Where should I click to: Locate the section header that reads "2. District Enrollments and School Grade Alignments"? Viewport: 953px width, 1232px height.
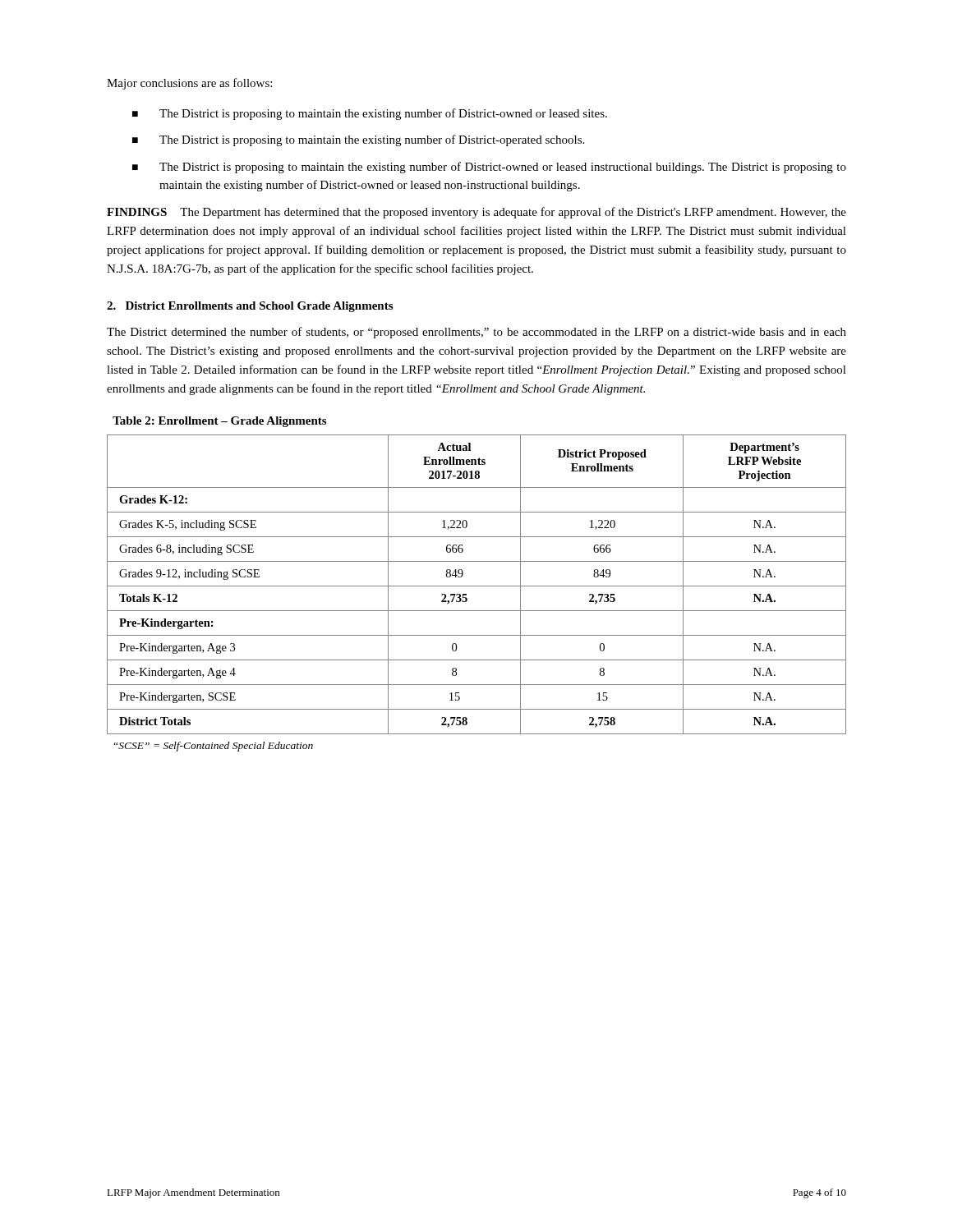tap(250, 305)
